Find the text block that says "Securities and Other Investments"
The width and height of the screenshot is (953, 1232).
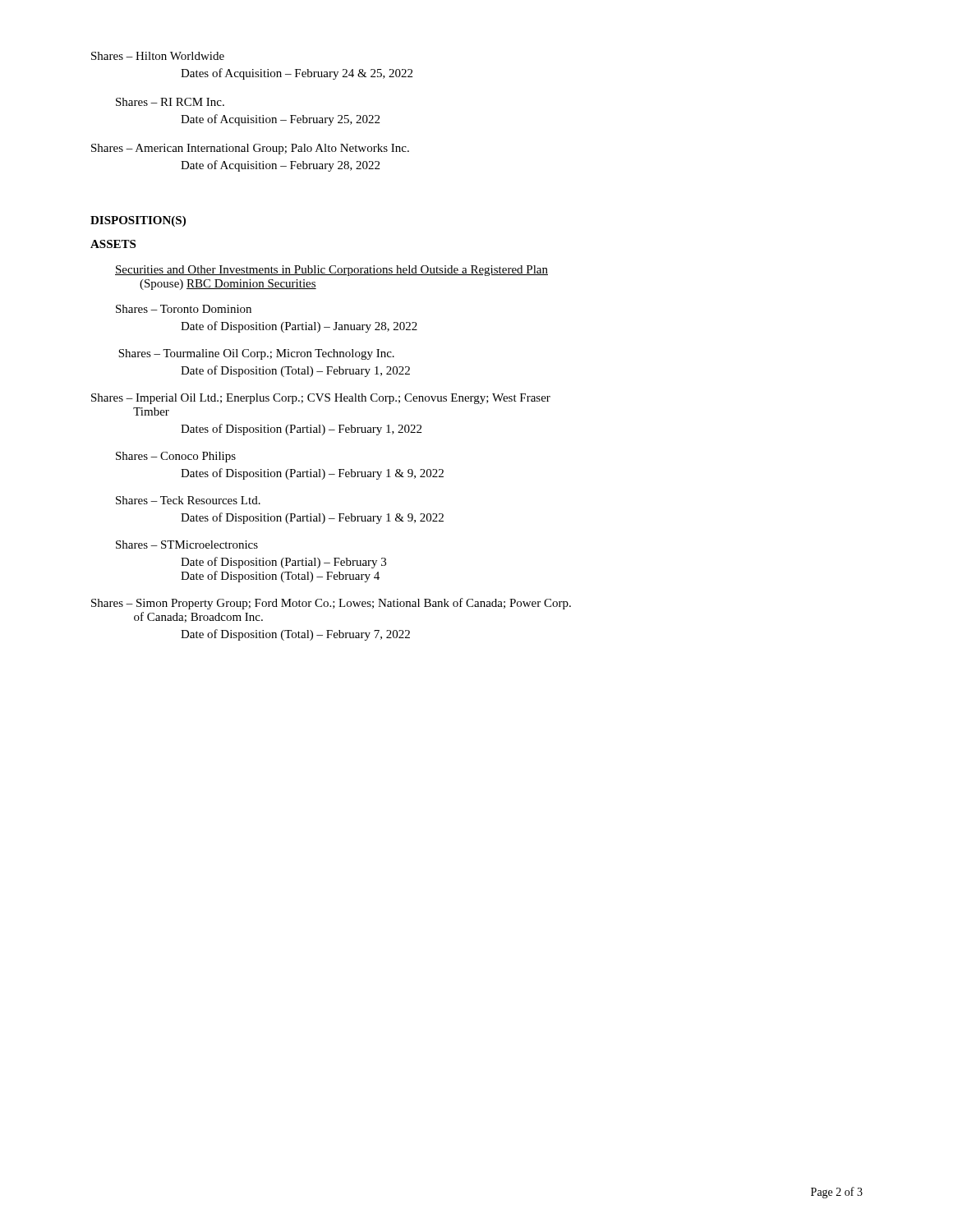[332, 276]
